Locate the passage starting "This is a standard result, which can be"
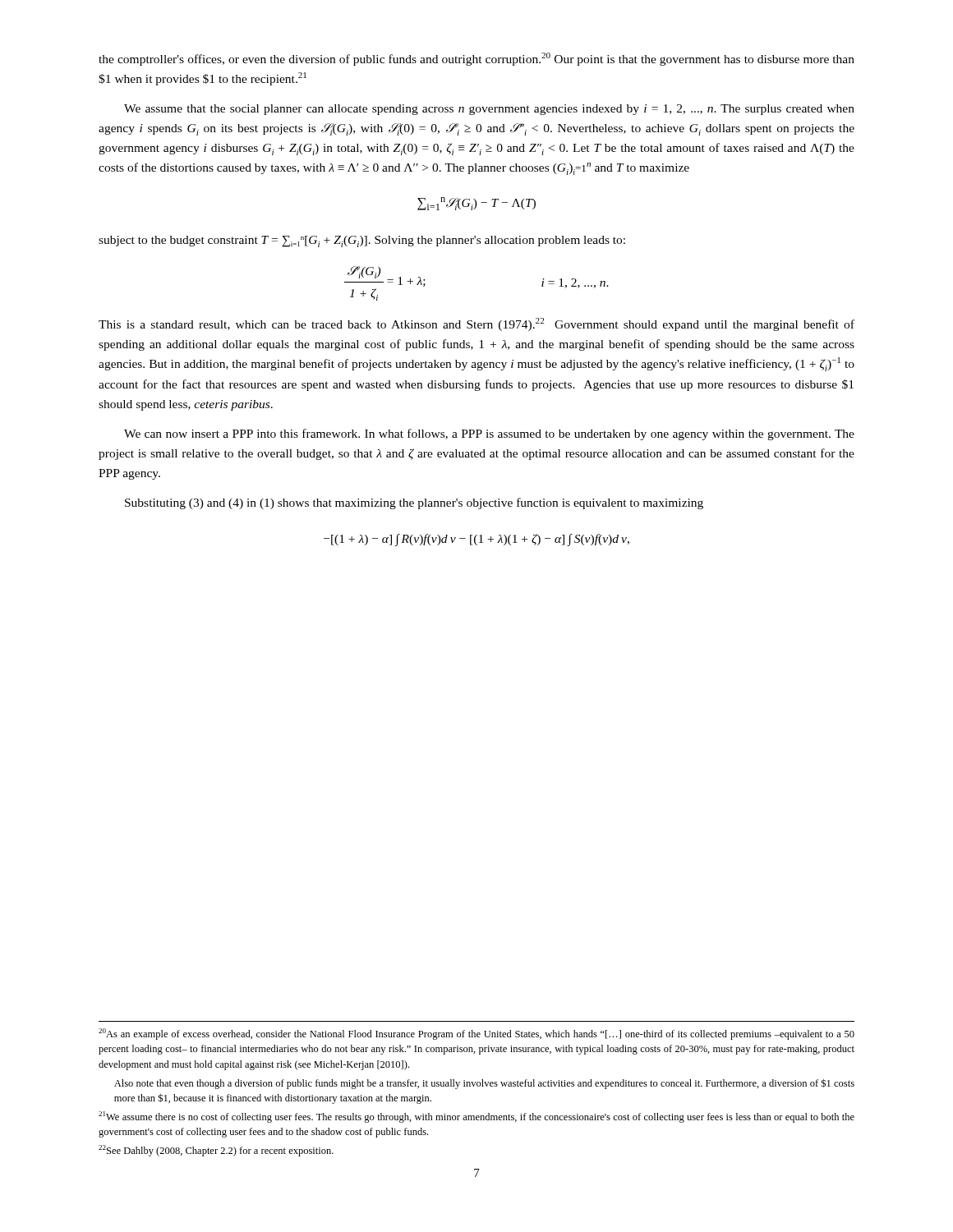 pos(476,364)
